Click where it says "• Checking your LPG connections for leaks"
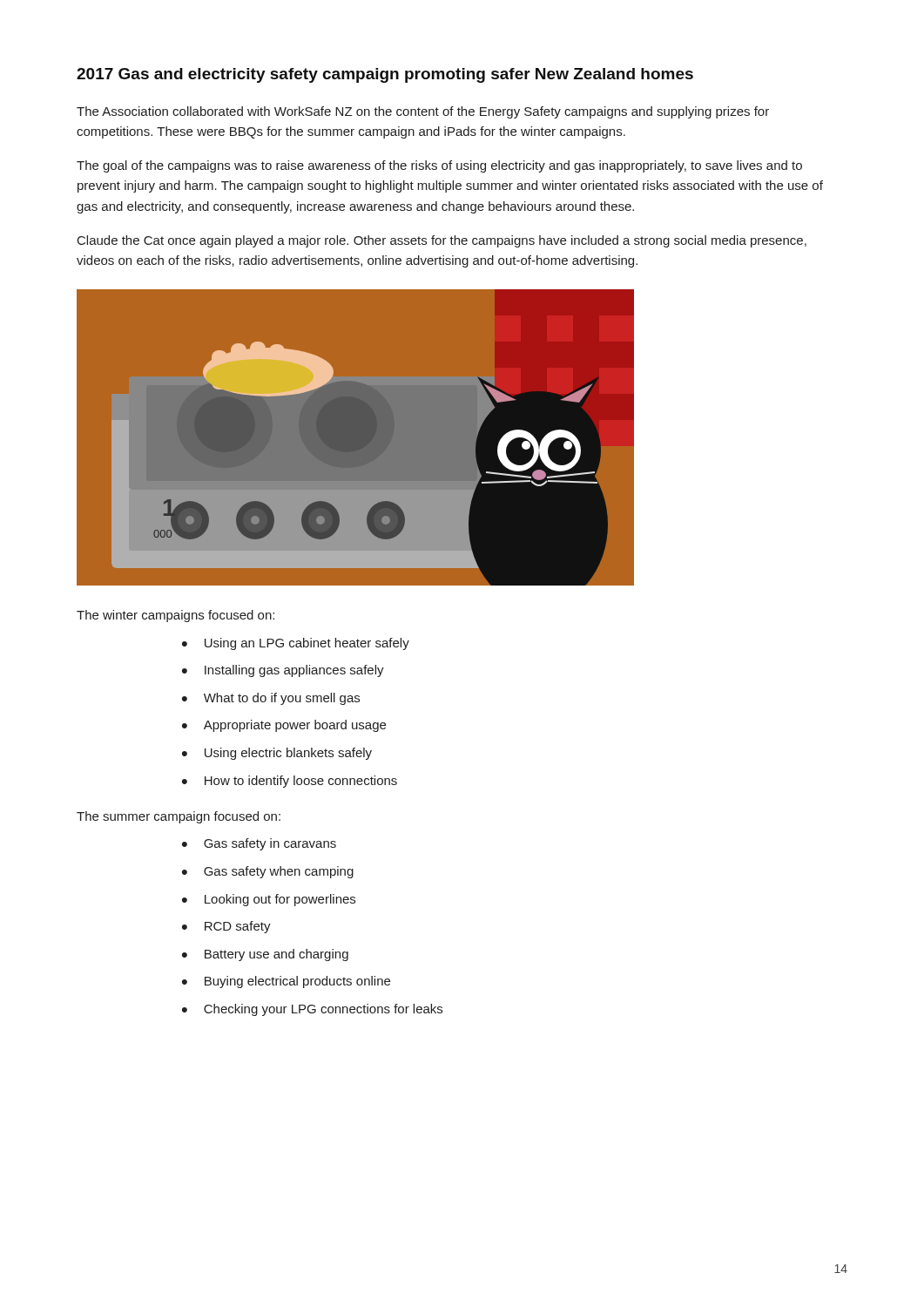Screen dimensions: 1307x924 point(312,1011)
